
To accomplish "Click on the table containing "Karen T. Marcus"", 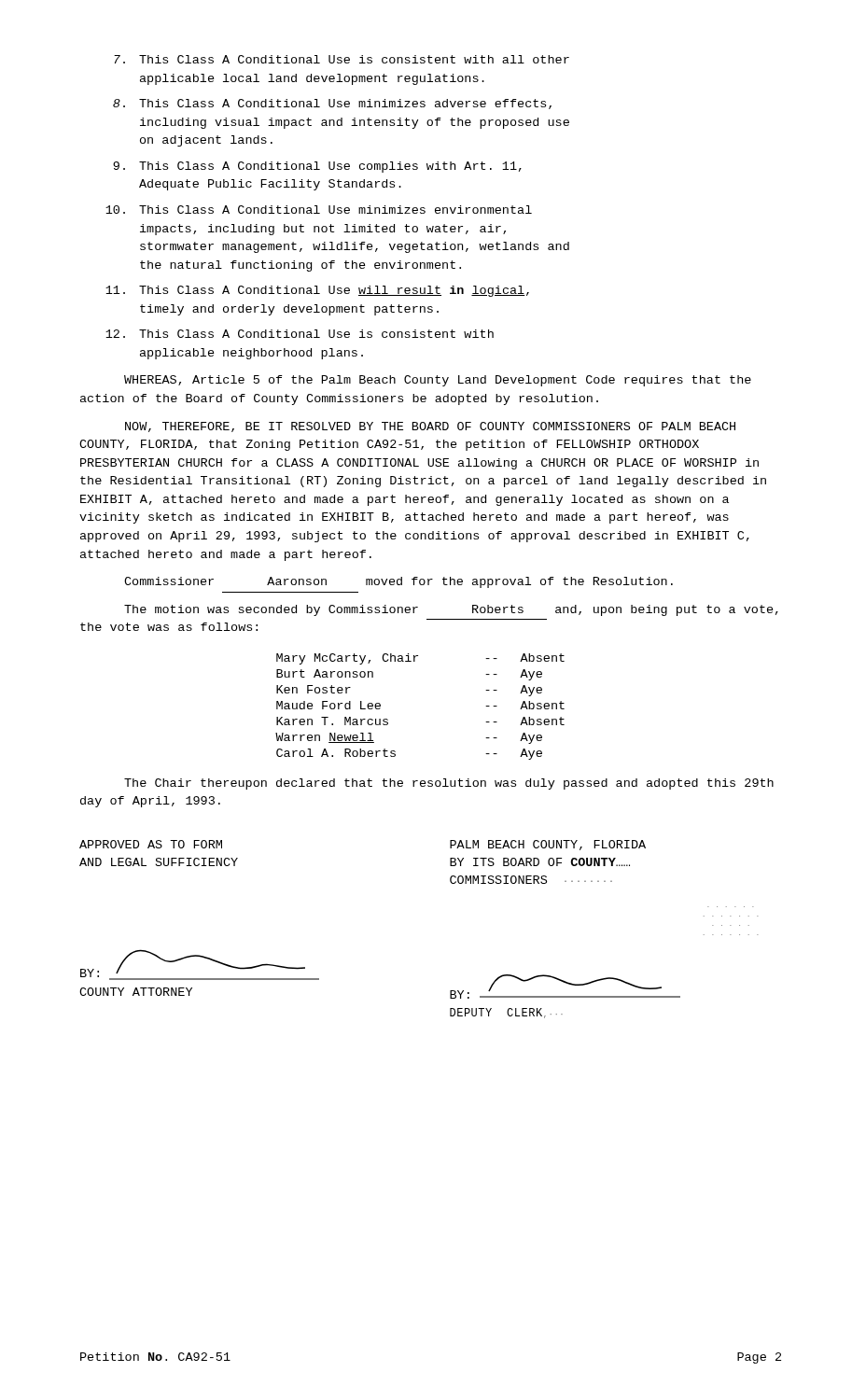I will click(431, 706).
